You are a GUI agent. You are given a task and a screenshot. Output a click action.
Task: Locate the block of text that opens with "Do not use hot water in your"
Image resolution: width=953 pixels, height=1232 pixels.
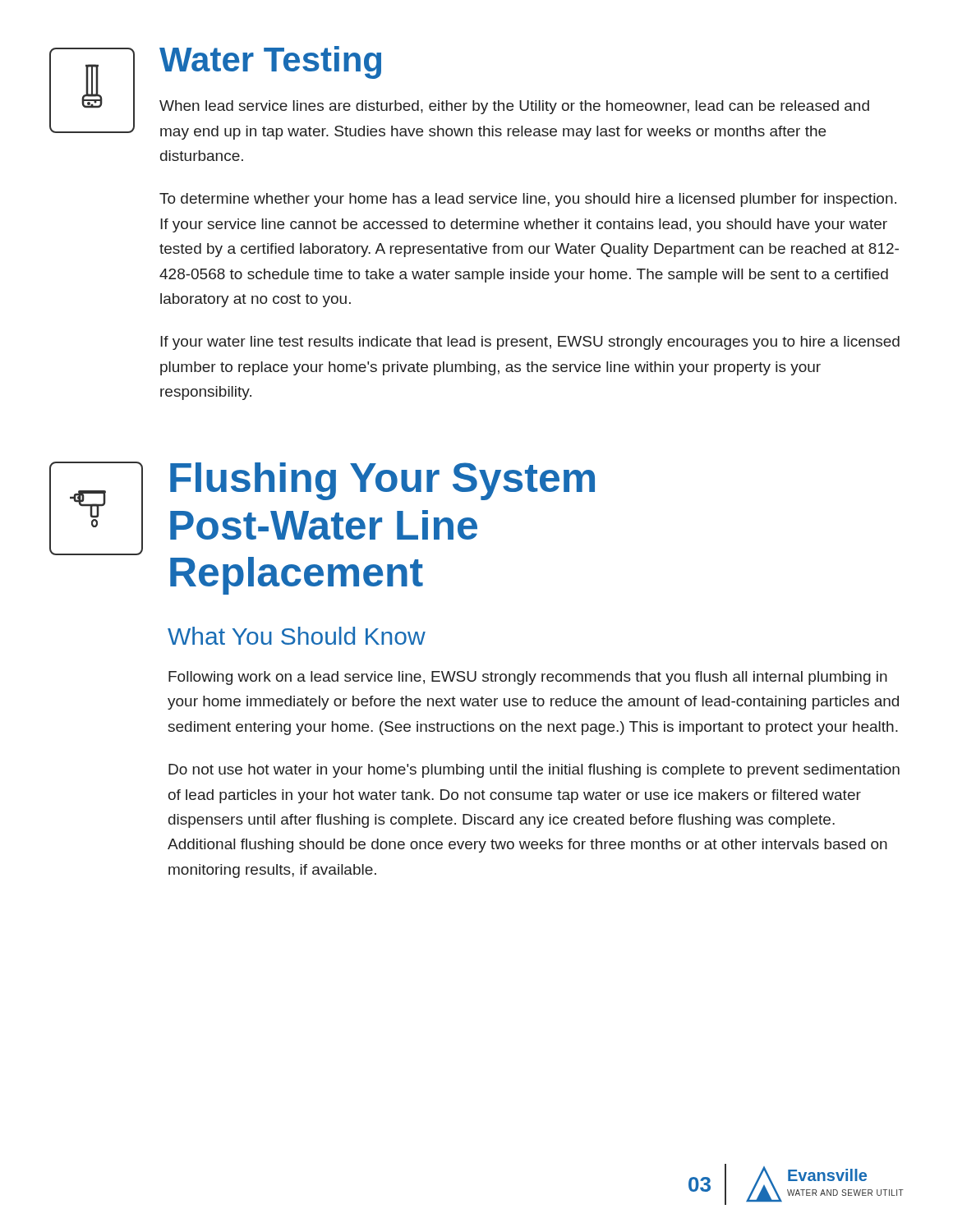[x=536, y=820]
